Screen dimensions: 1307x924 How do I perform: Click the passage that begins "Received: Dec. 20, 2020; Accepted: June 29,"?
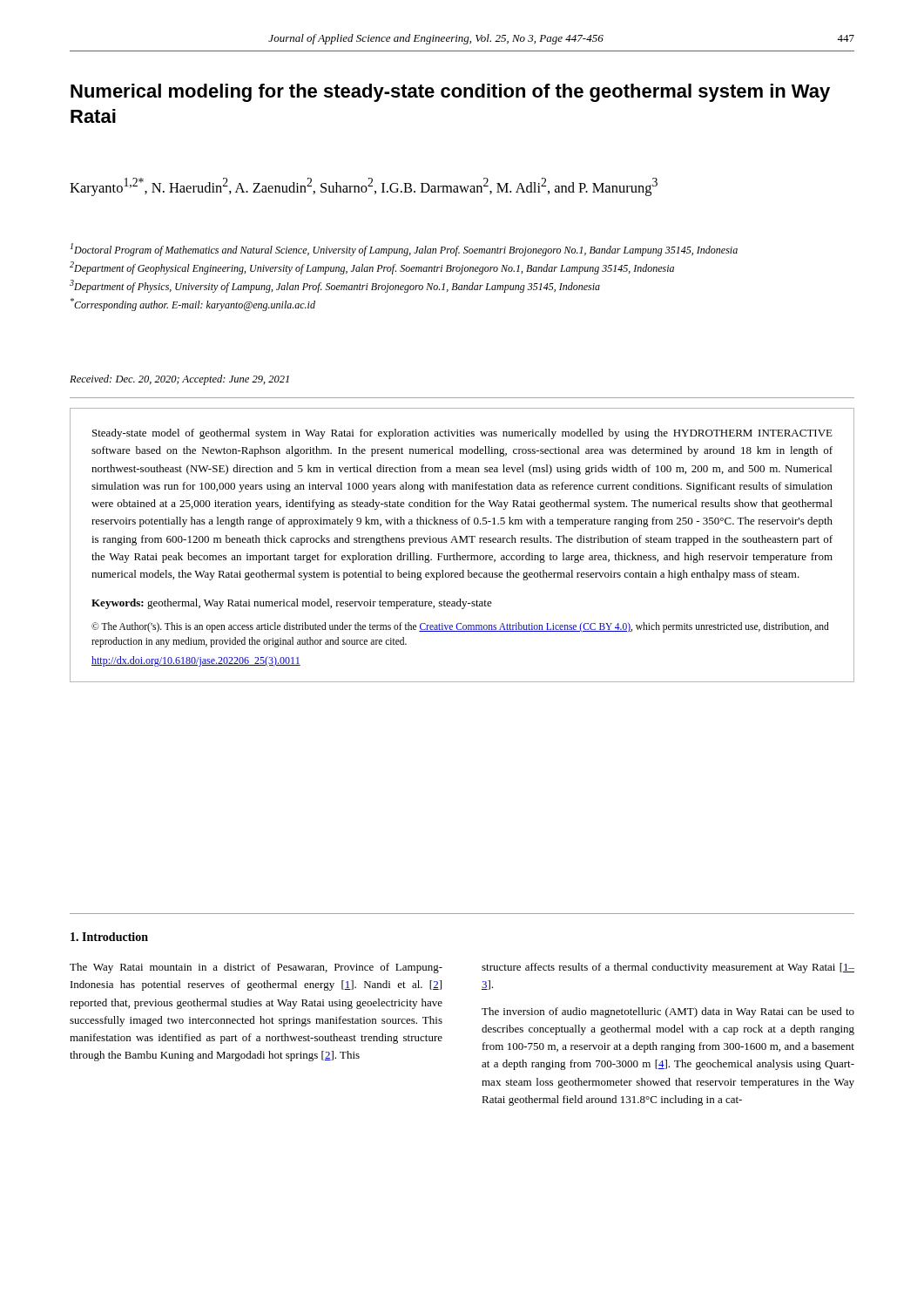click(x=180, y=379)
